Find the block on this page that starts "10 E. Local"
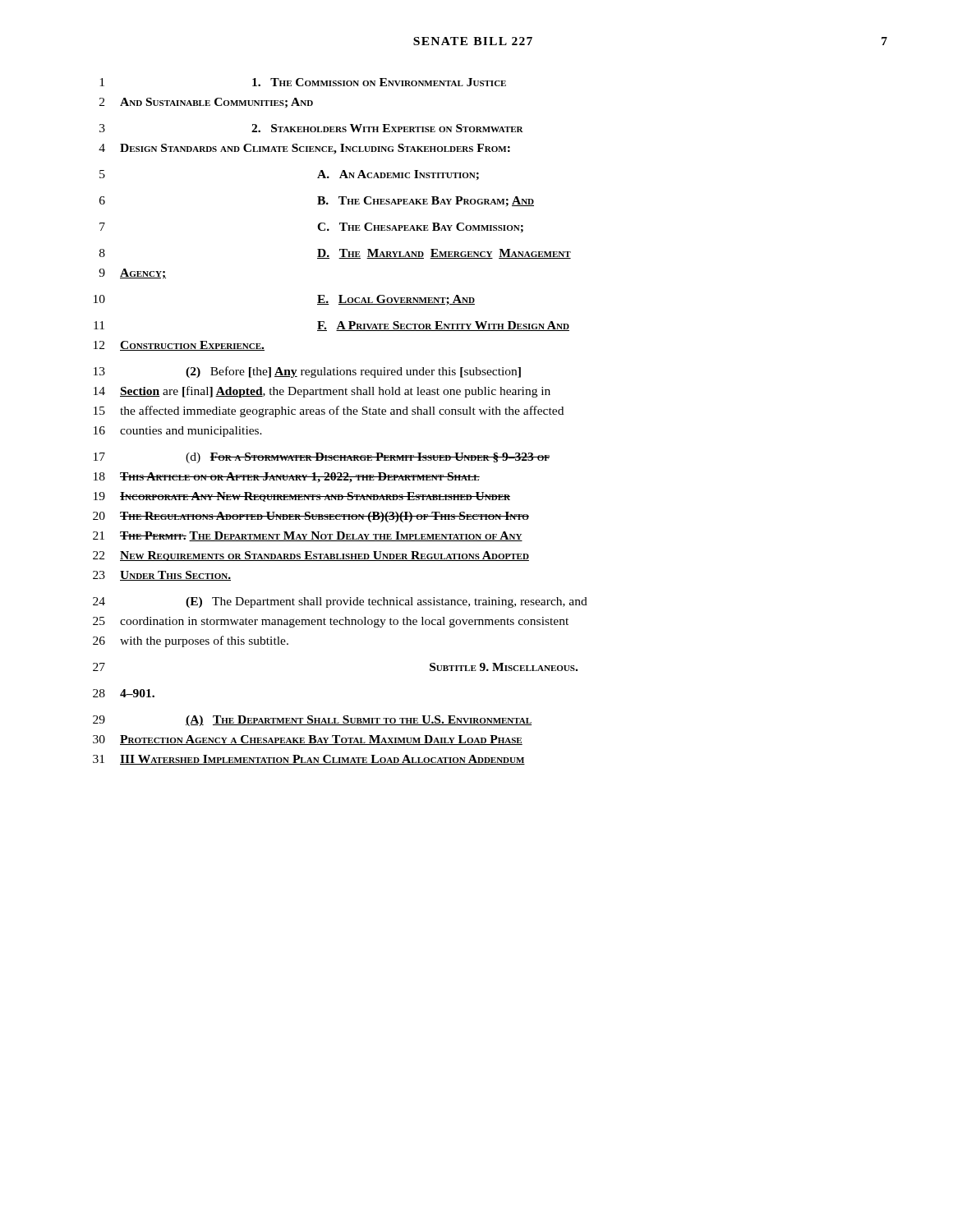The height and width of the screenshot is (1232, 953). (x=476, y=299)
